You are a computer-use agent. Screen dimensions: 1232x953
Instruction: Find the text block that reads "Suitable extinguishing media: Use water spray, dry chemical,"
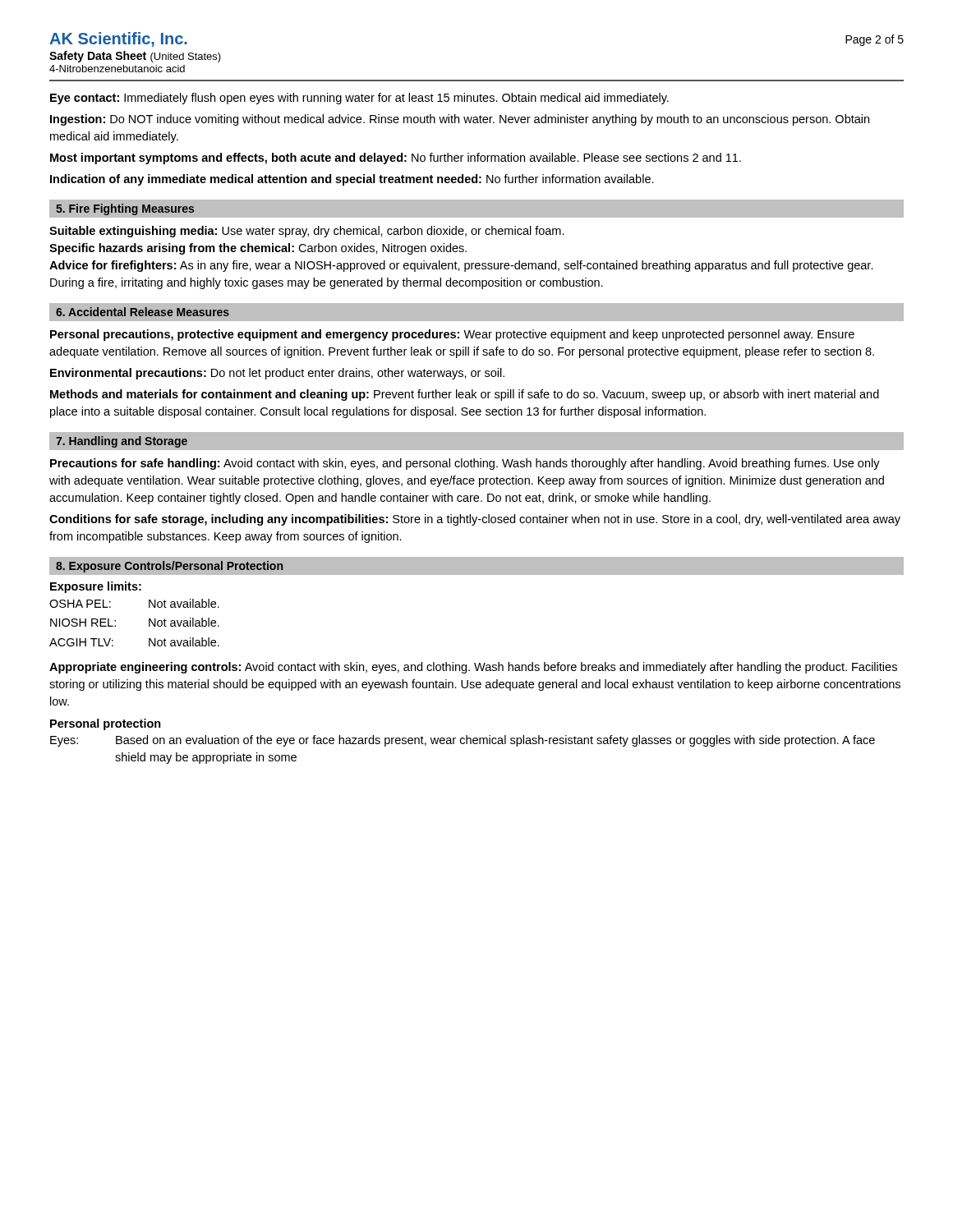click(461, 257)
